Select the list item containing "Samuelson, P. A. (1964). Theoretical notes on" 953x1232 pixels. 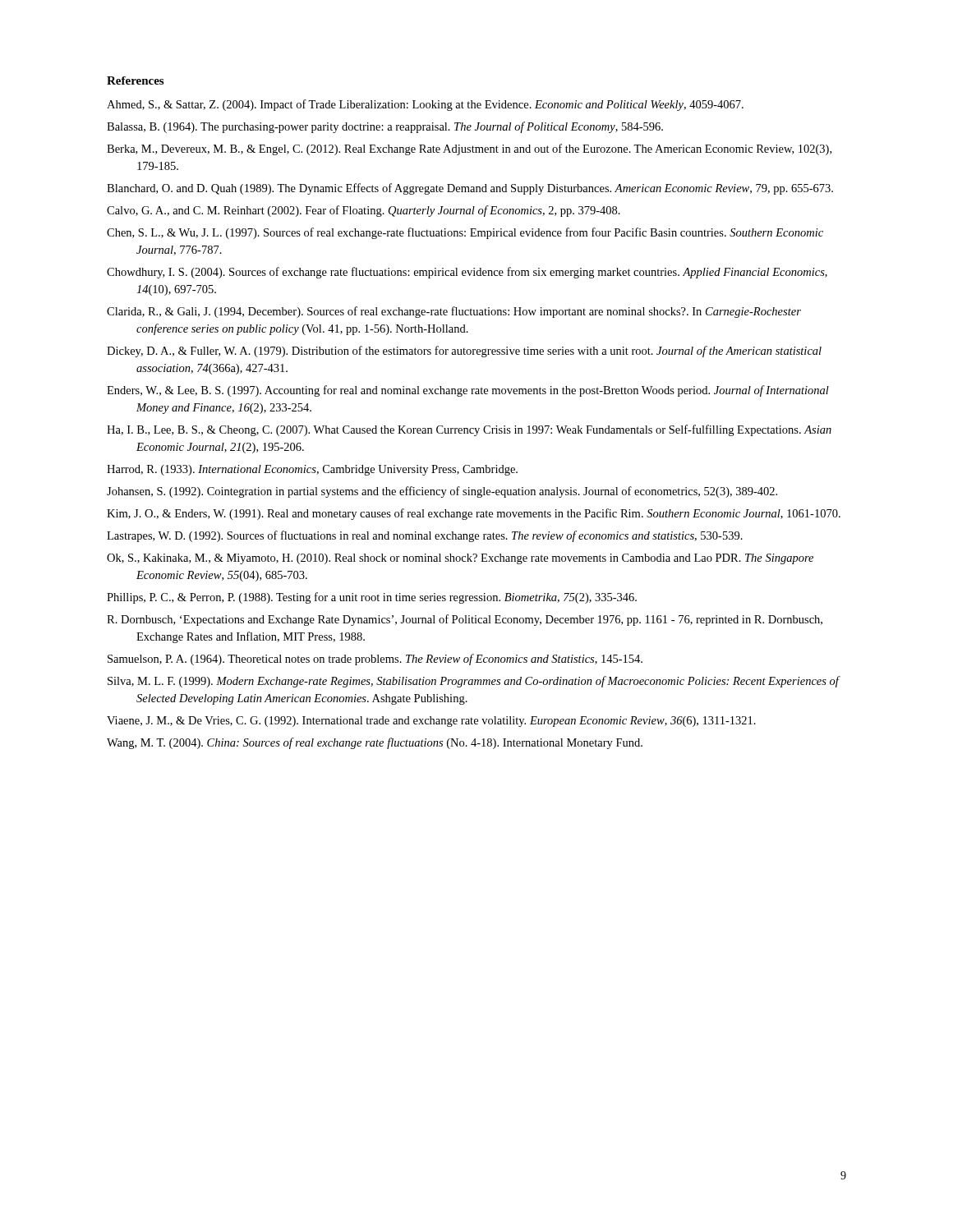pos(375,659)
